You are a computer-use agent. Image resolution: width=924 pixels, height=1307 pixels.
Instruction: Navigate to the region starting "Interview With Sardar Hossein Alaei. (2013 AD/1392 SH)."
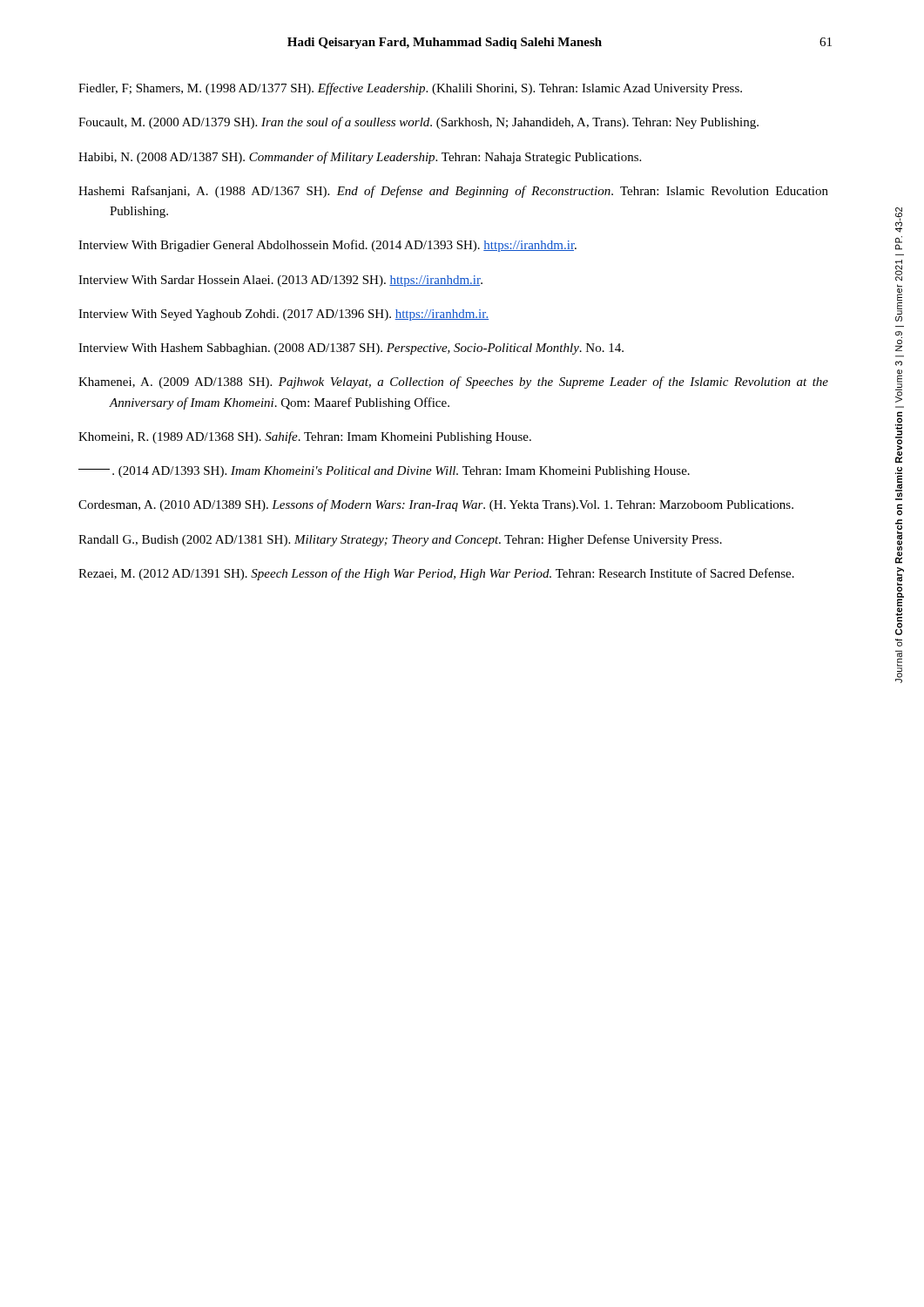pyautogui.click(x=453, y=280)
